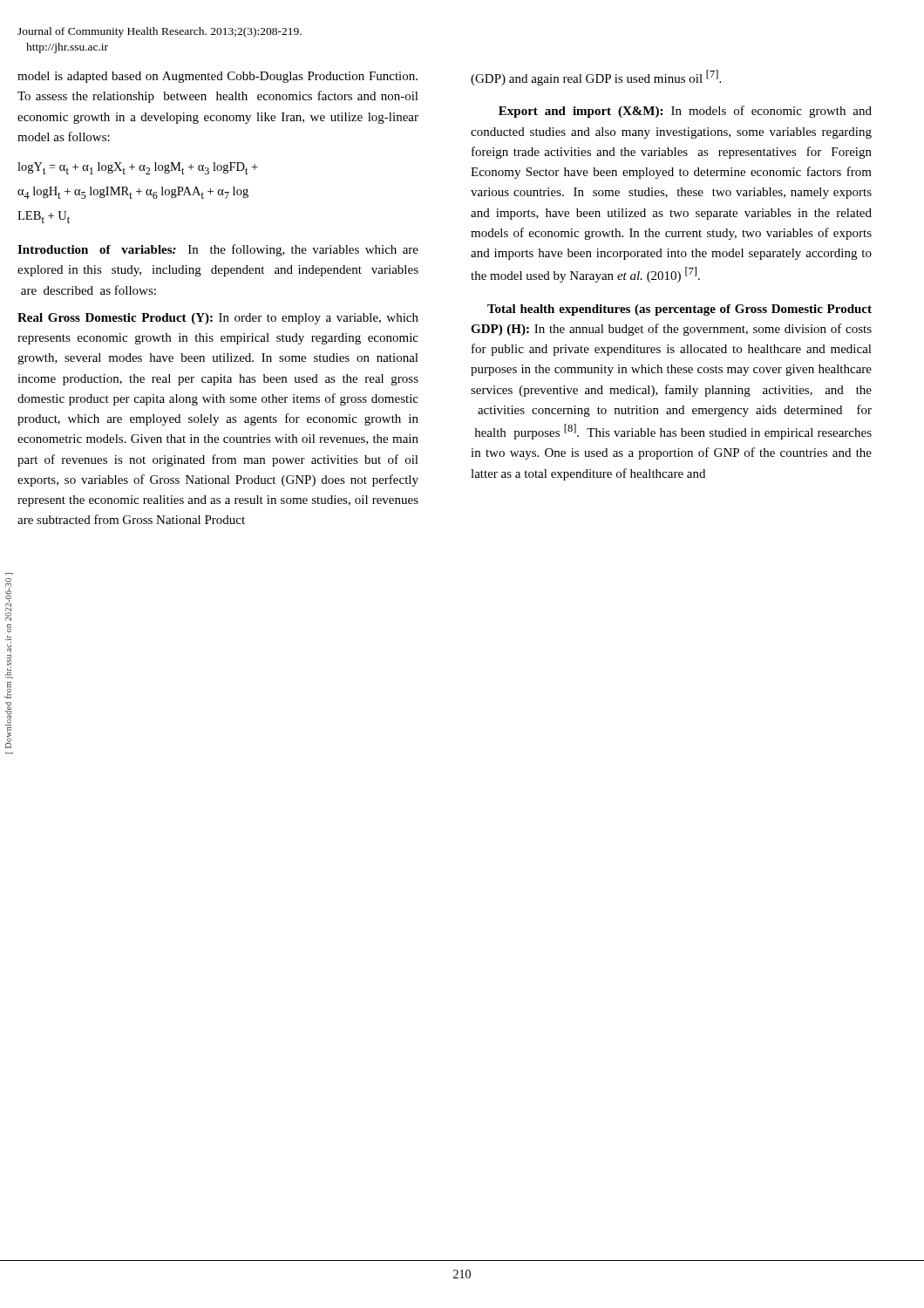Navigate to the passage starting "Real Gross Domestic Product (Y):"

point(218,419)
